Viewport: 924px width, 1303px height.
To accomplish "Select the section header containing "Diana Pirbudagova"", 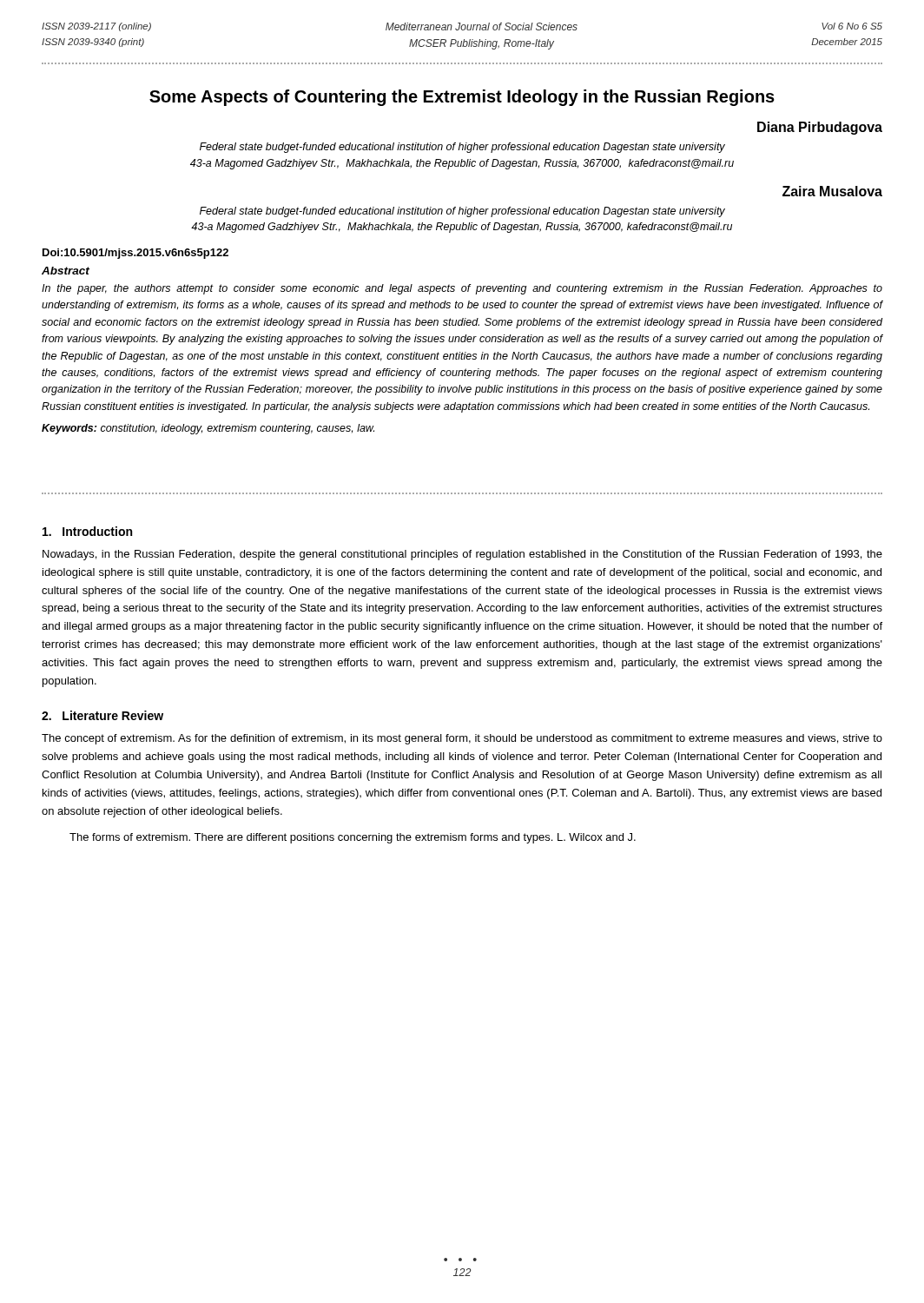I will pyautogui.click(x=819, y=127).
